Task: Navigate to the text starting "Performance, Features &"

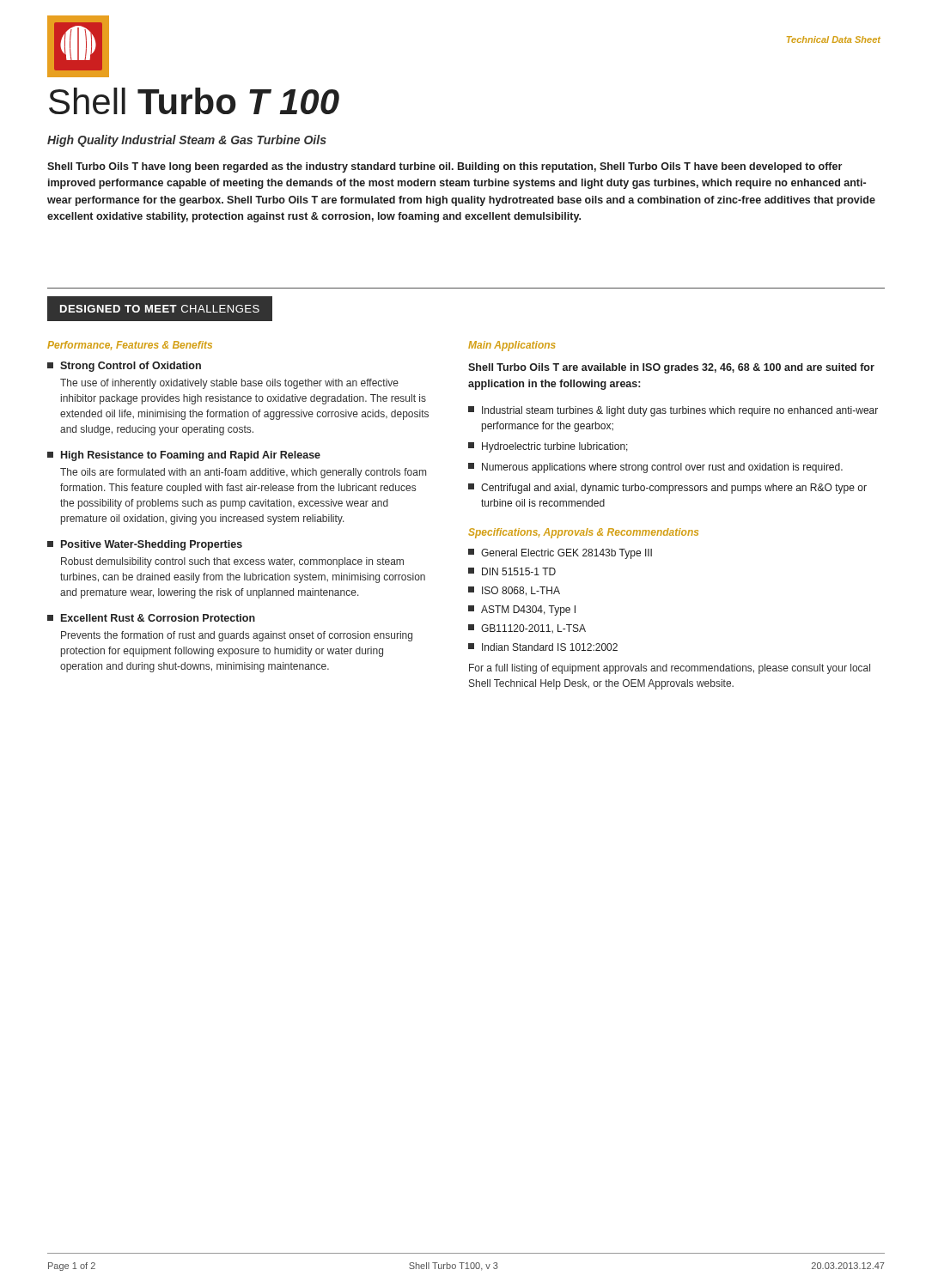Action: [130, 345]
